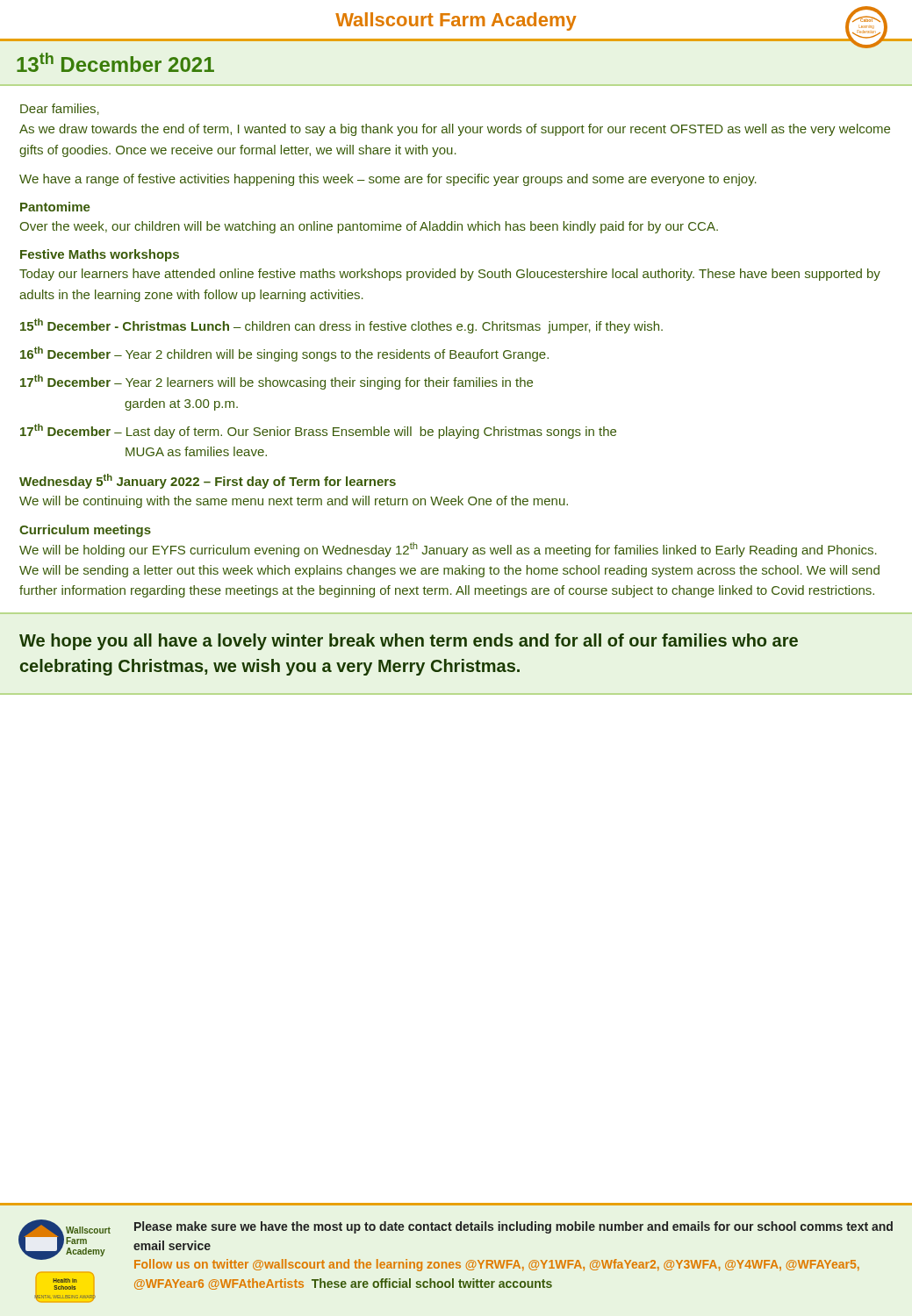912x1316 pixels.
Task: Select the text block starting "We have a range"
Action: pos(388,178)
